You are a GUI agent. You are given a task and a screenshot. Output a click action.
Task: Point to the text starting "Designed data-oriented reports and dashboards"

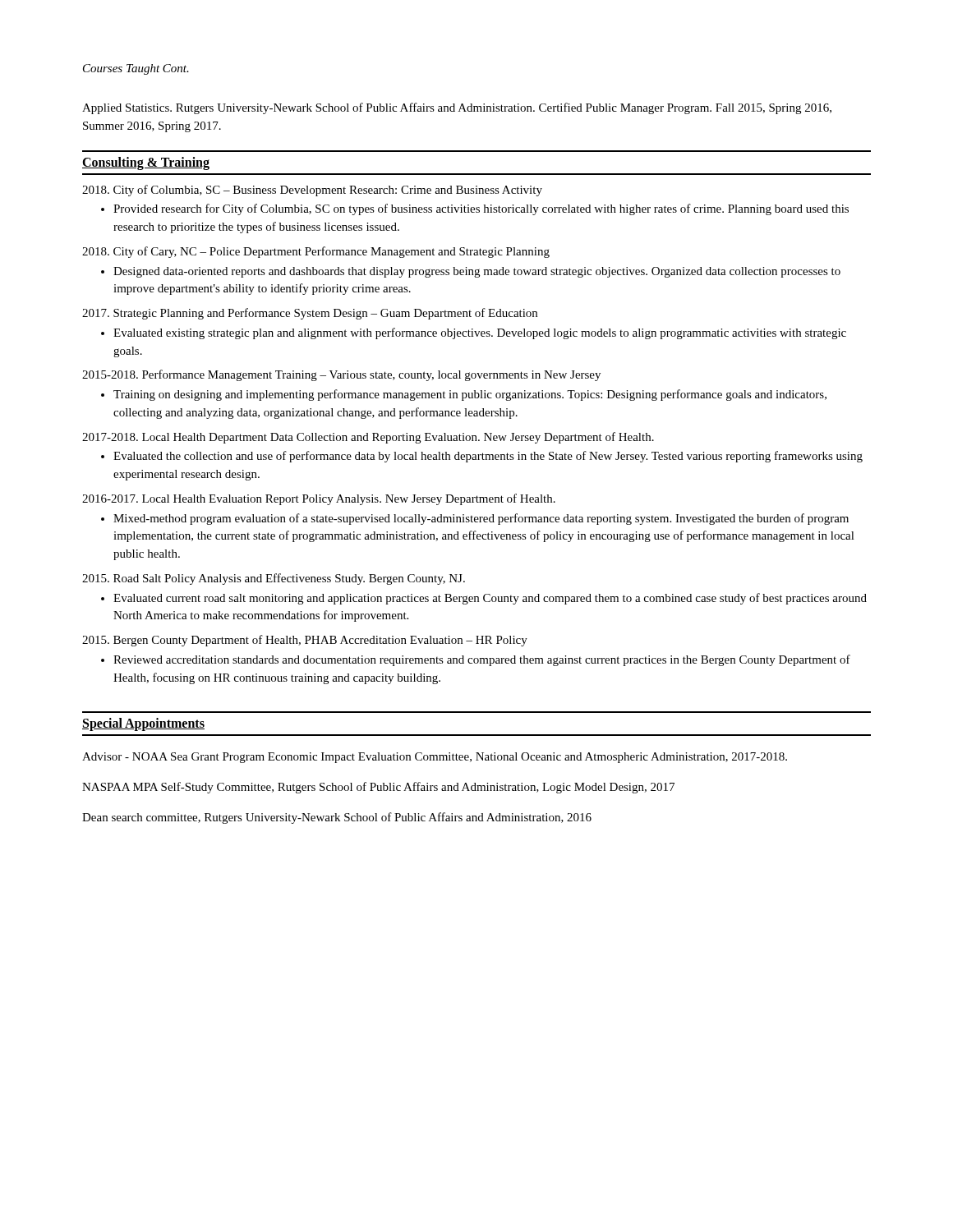click(x=476, y=280)
